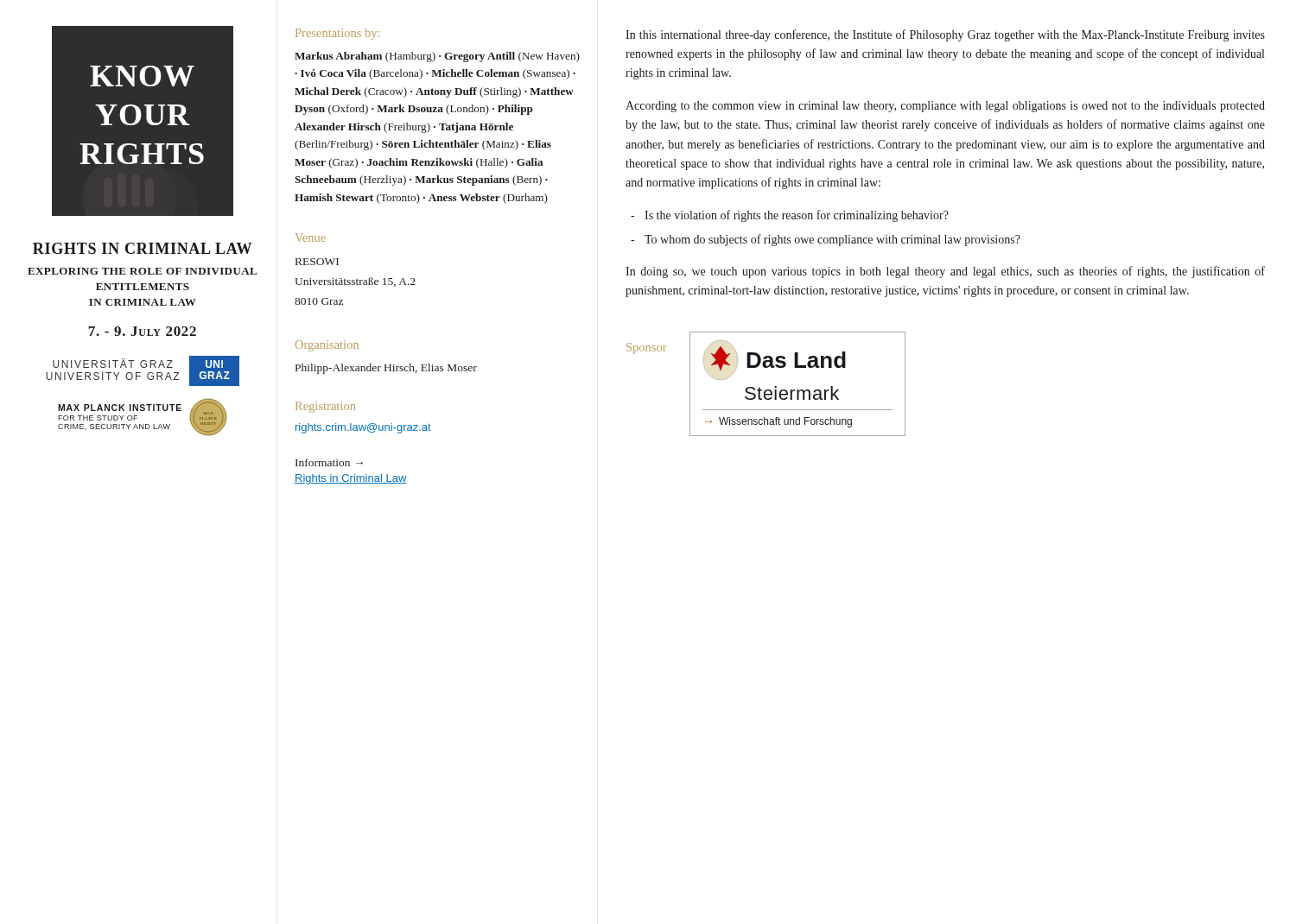Find "RESOWI Universitätsstraße 15, A.2 8010 Graz" on this page

pyautogui.click(x=355, y=281)
